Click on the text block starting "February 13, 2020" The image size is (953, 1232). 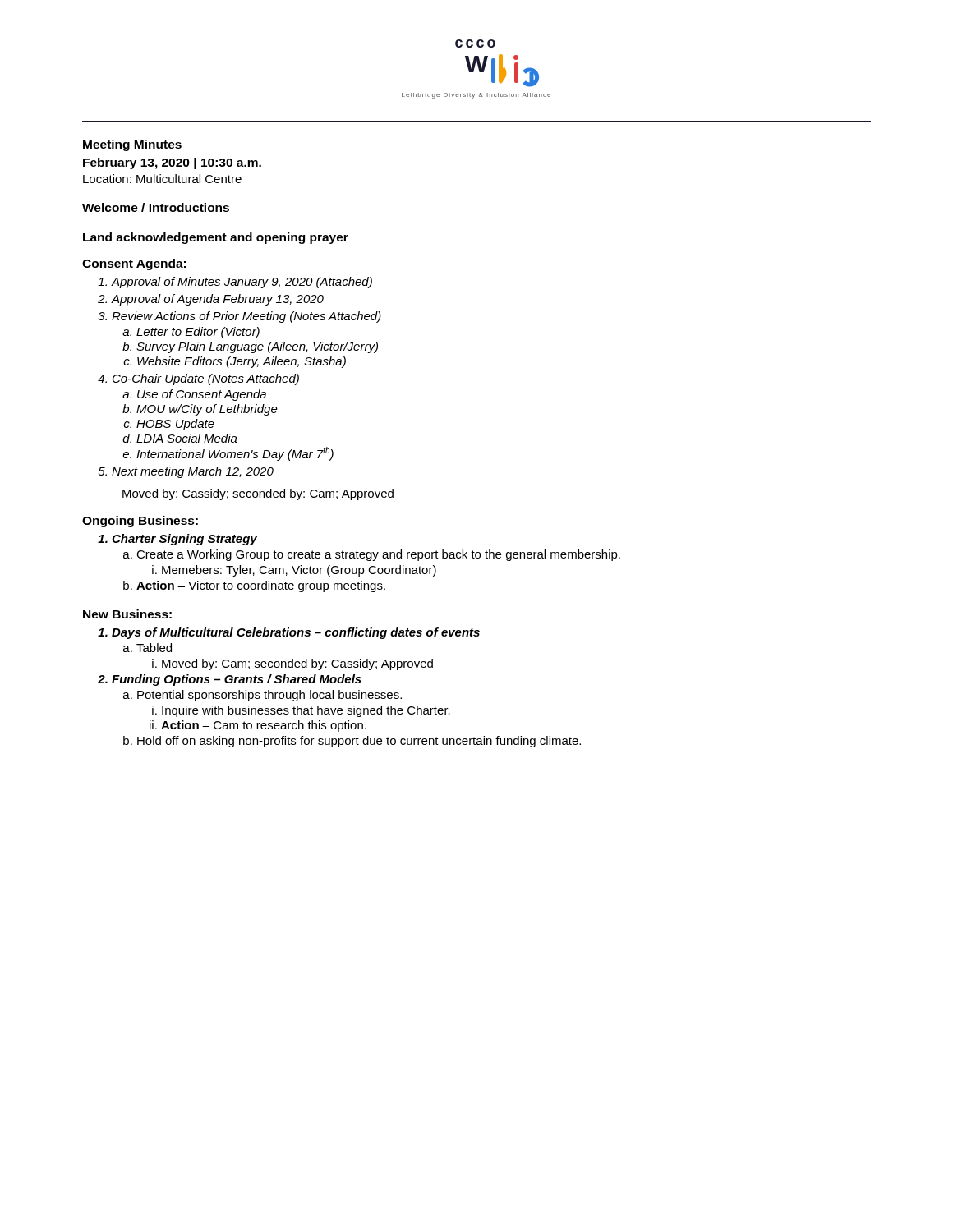(172, 163)
